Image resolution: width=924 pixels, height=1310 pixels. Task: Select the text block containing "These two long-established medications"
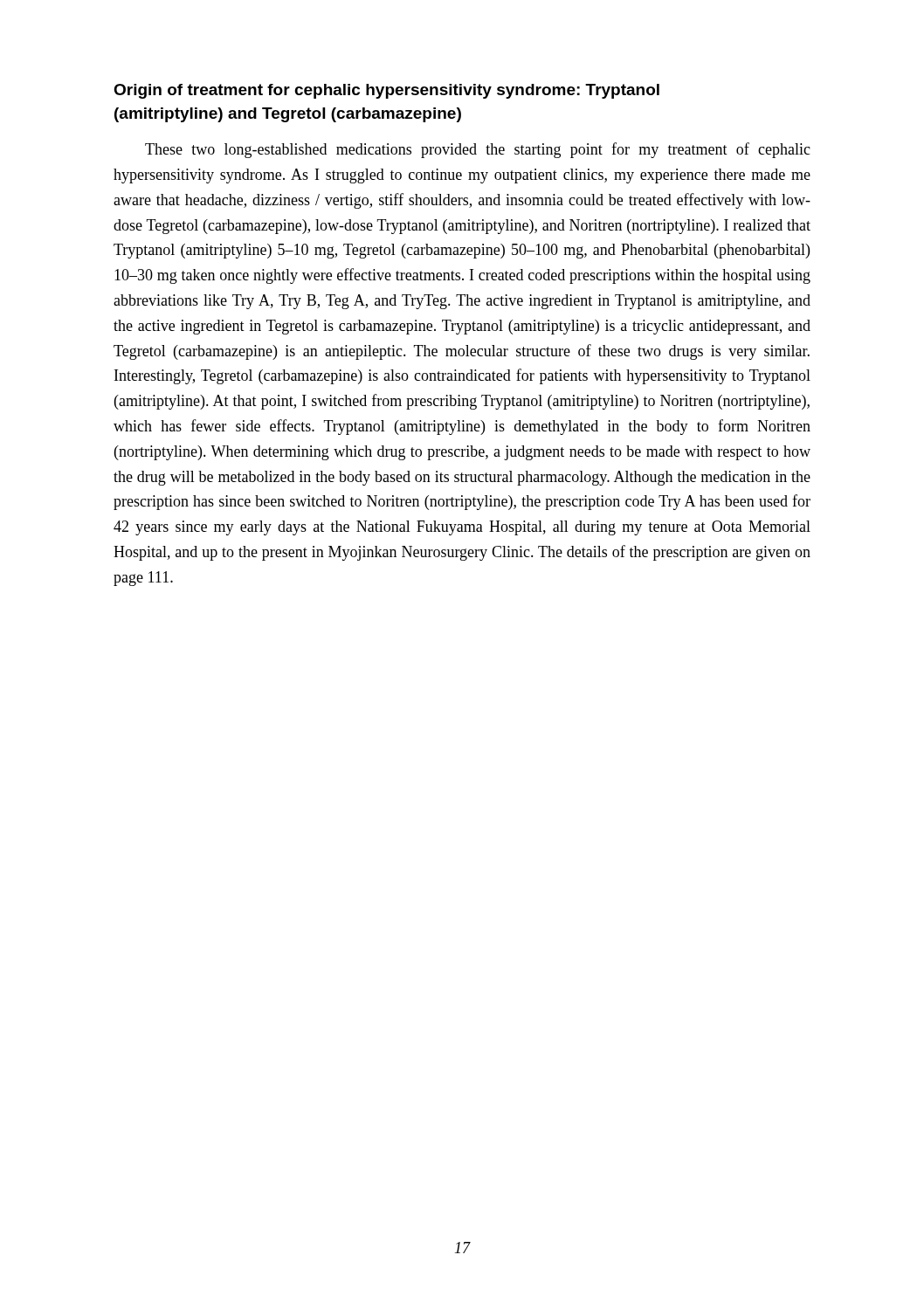pyautogui.click(x=462, y=363)
